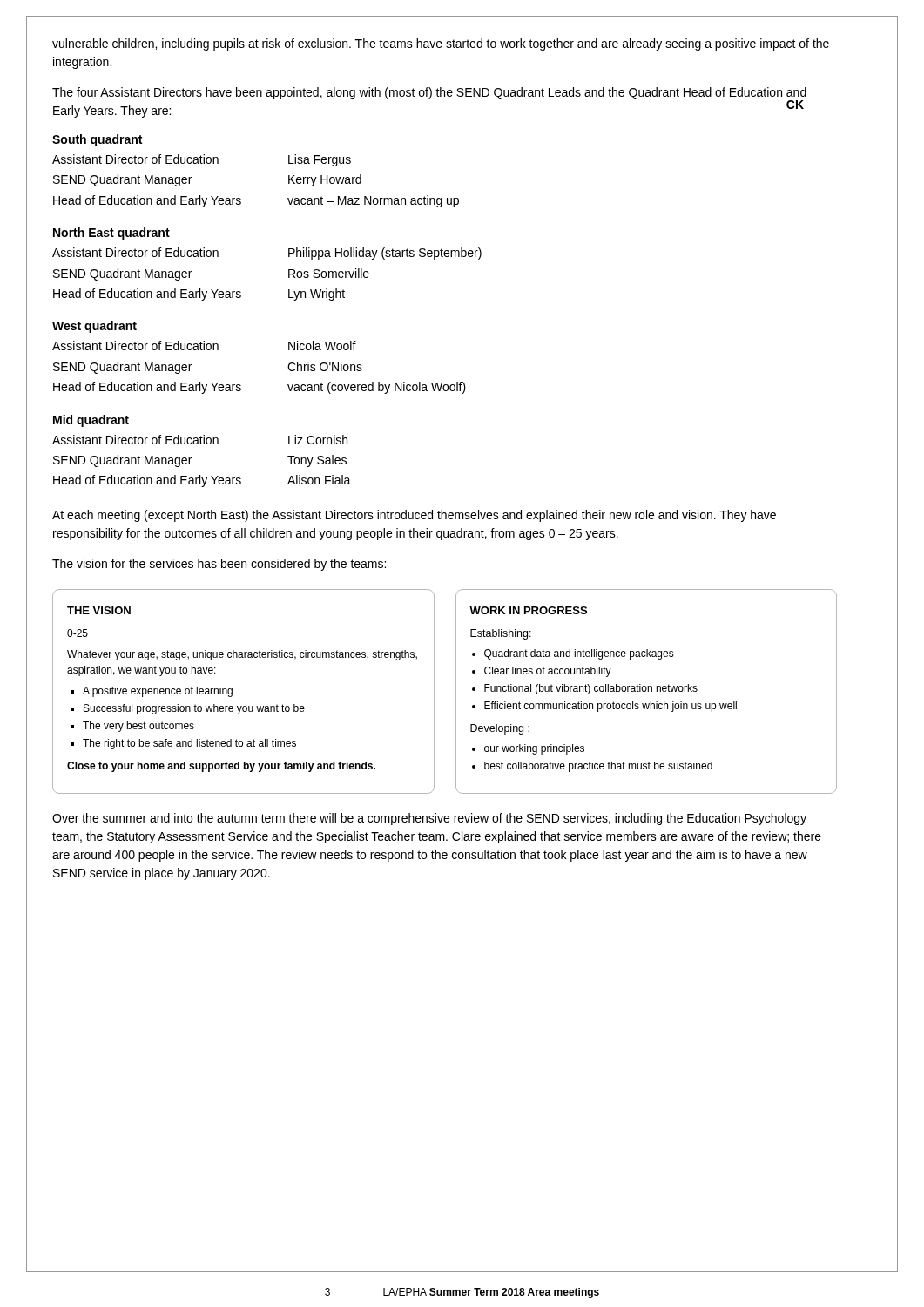Click on the infographic
This screenshot has width=924, height=1307.
tap(445, 691)
